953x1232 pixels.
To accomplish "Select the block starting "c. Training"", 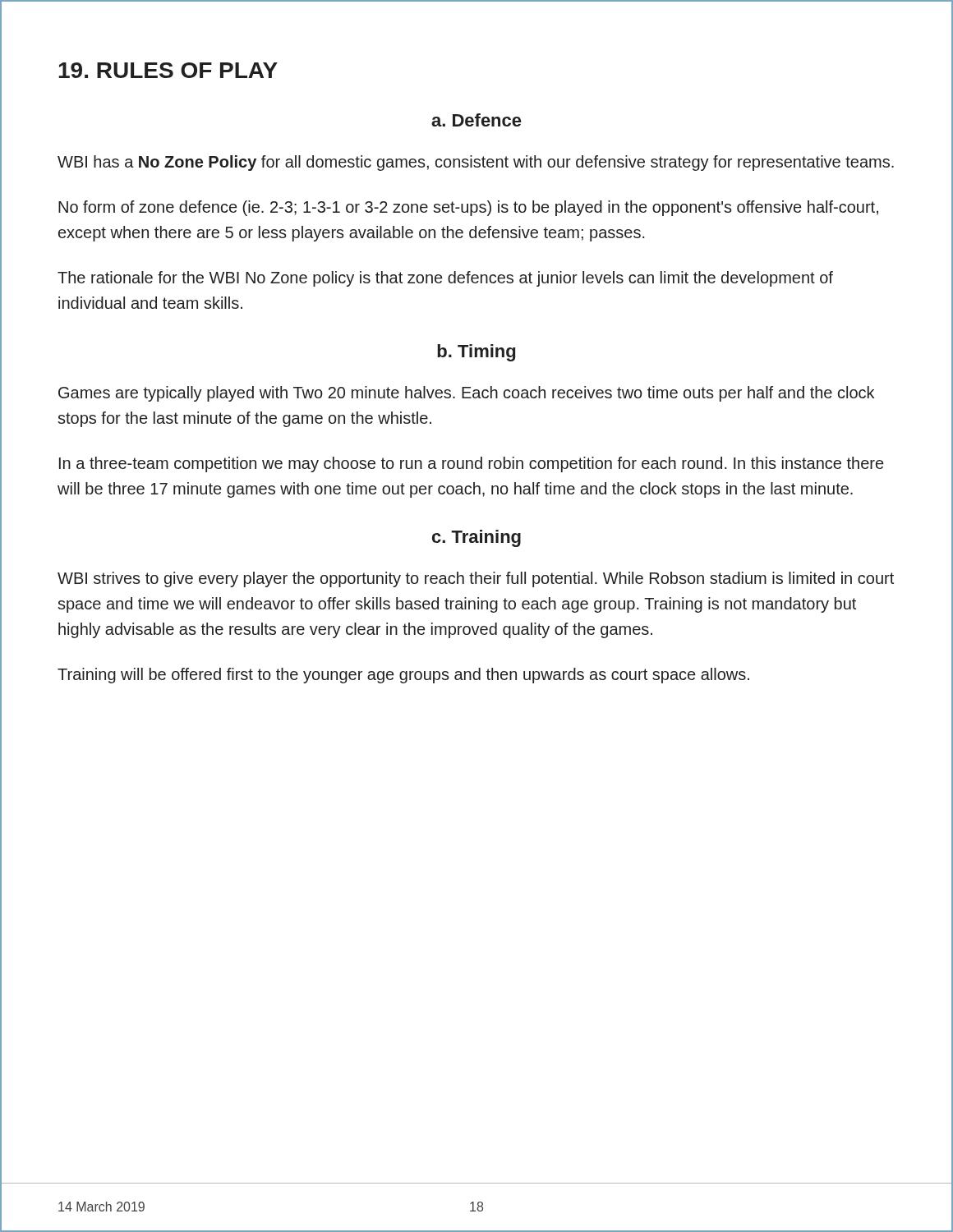I will [x=476, y=537].
